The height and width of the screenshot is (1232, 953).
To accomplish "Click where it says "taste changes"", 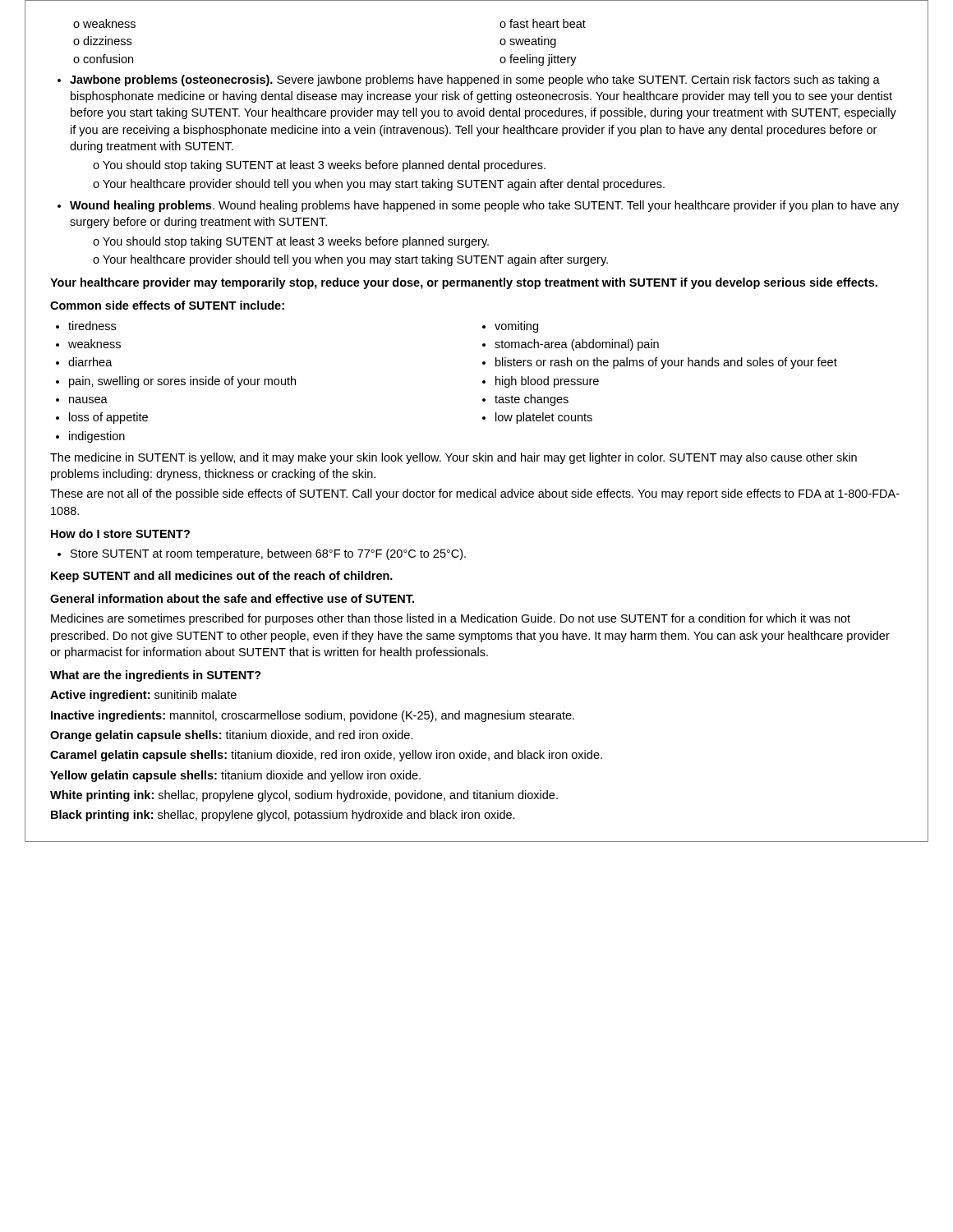I will coord(532,399).
